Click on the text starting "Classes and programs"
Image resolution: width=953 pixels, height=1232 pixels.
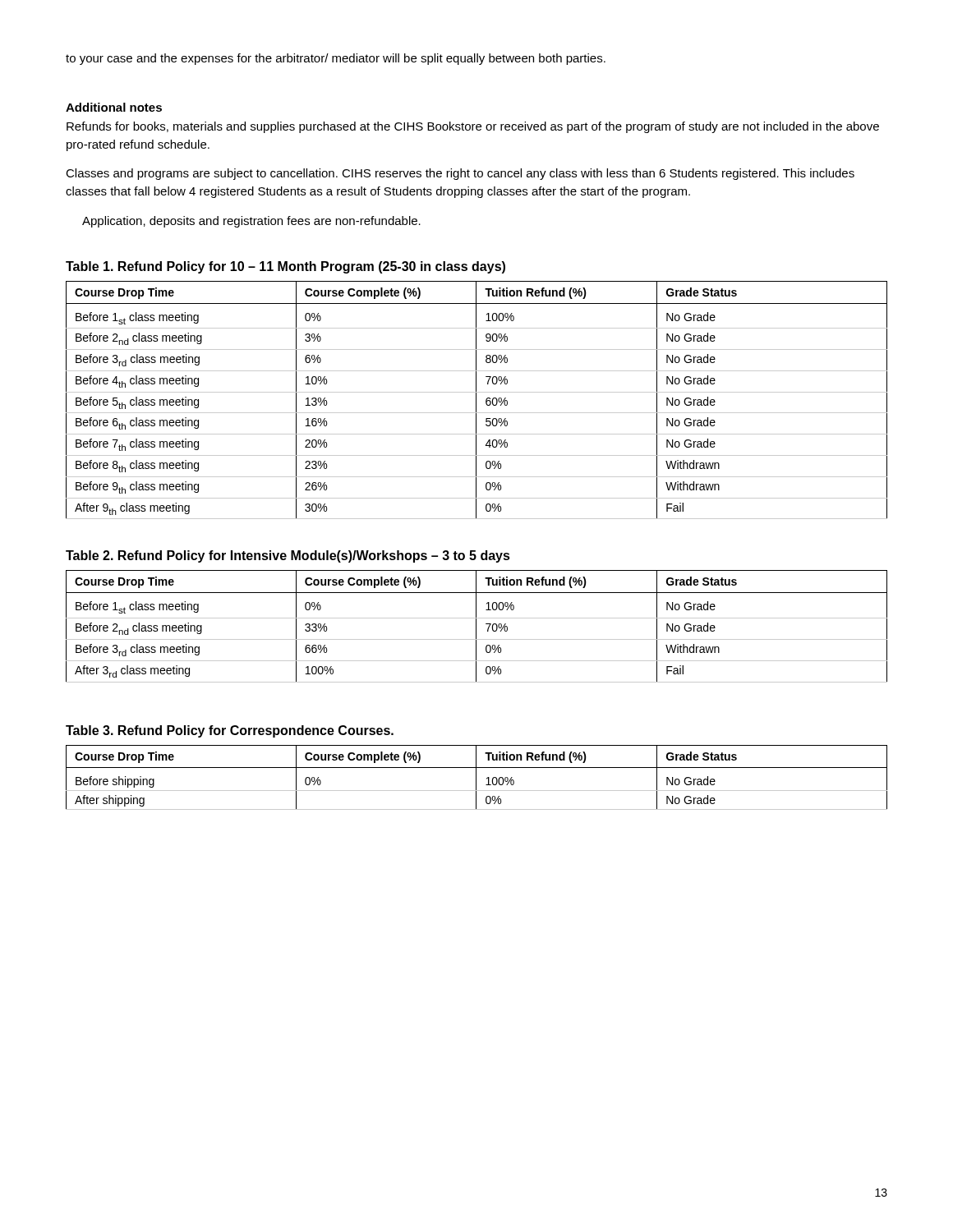coord(460,182)
